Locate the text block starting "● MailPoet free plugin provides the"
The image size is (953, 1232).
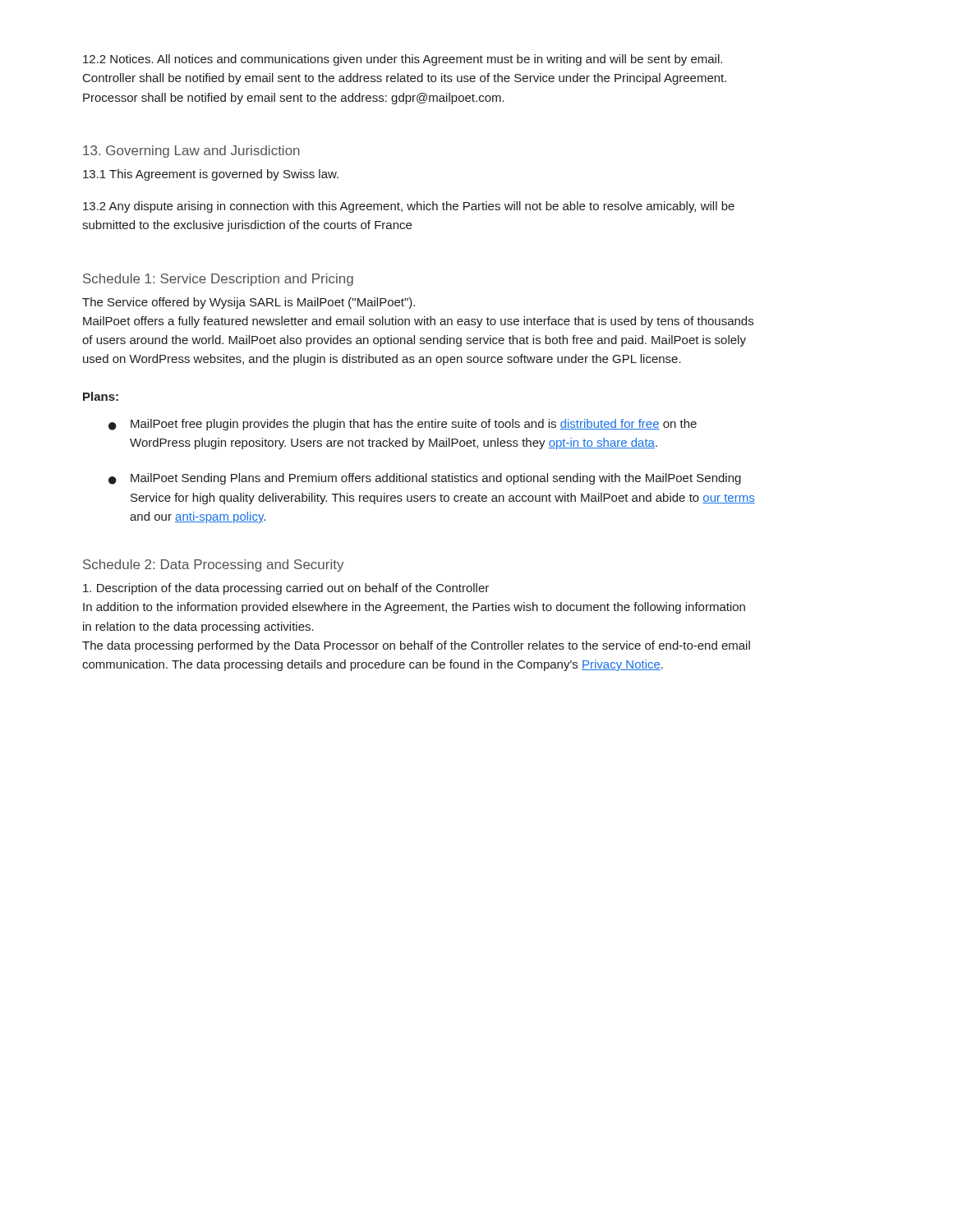pyautogui.click(x=431, y=433)
